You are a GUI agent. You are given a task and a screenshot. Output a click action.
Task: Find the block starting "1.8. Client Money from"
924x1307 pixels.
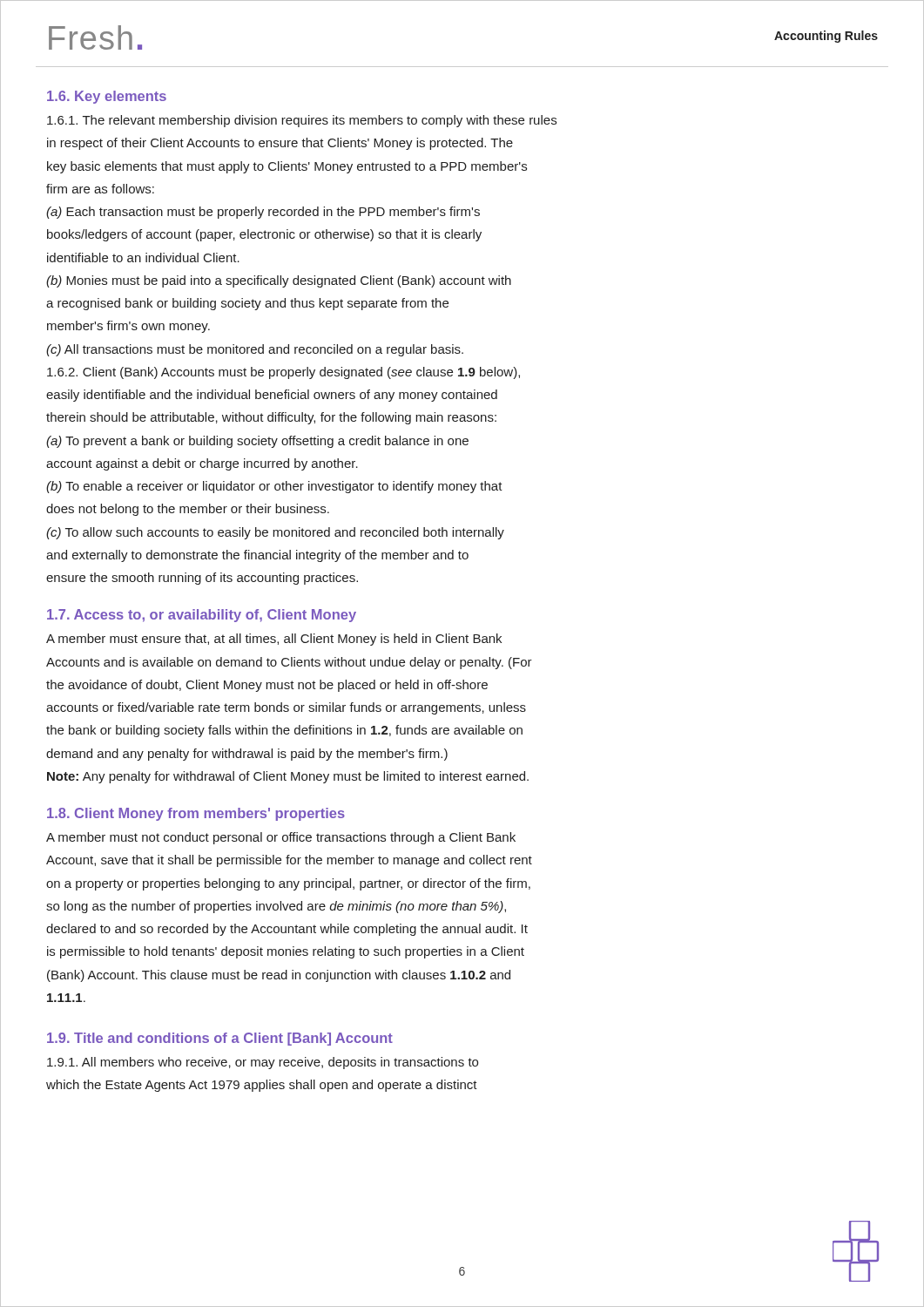tap(196, 813)
